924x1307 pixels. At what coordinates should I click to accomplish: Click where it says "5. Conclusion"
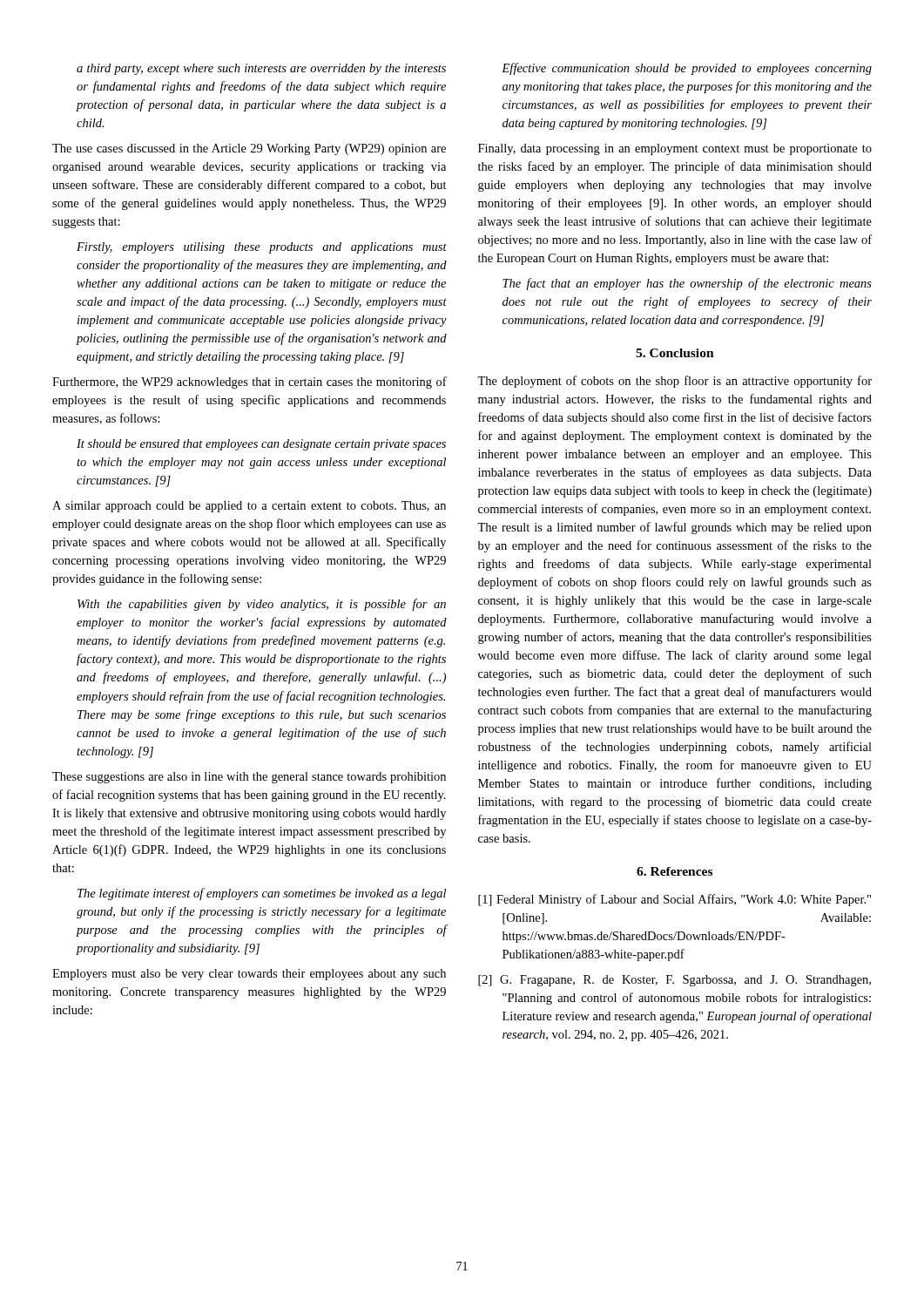pos(675,353)
